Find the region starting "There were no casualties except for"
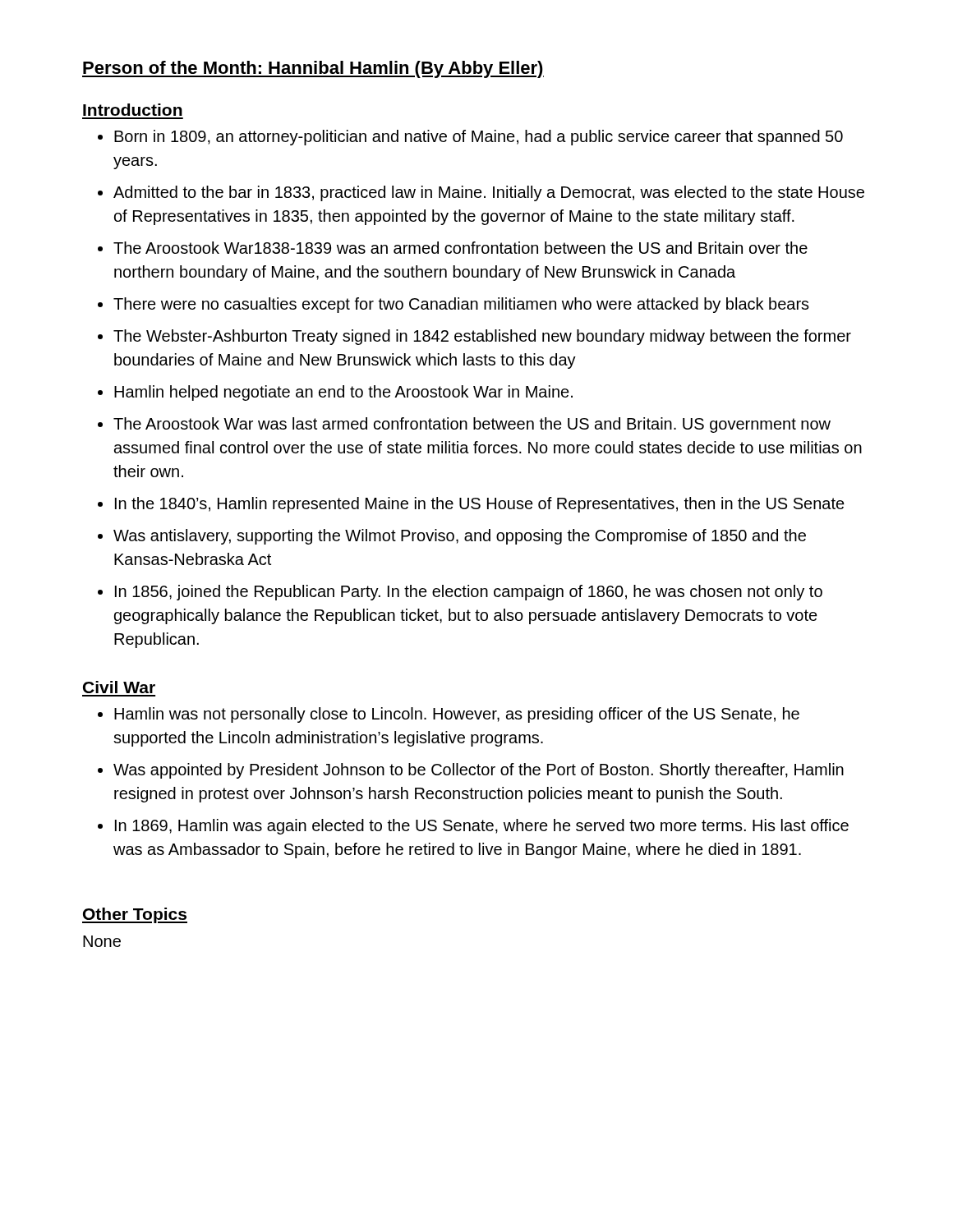This screenshot has width=953, height=1232. pos(492,304)
